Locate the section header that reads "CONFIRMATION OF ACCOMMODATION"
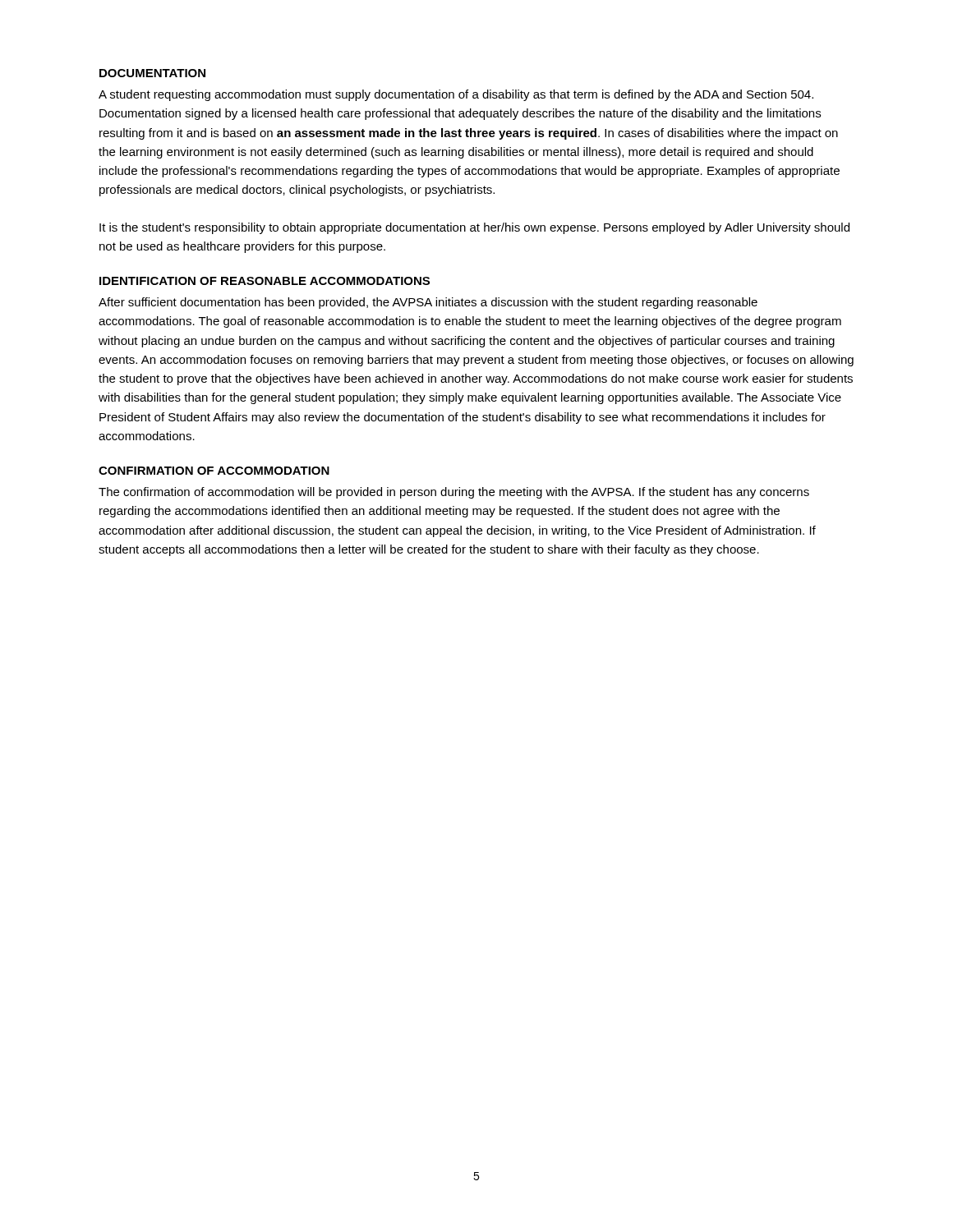 point(214,470)
